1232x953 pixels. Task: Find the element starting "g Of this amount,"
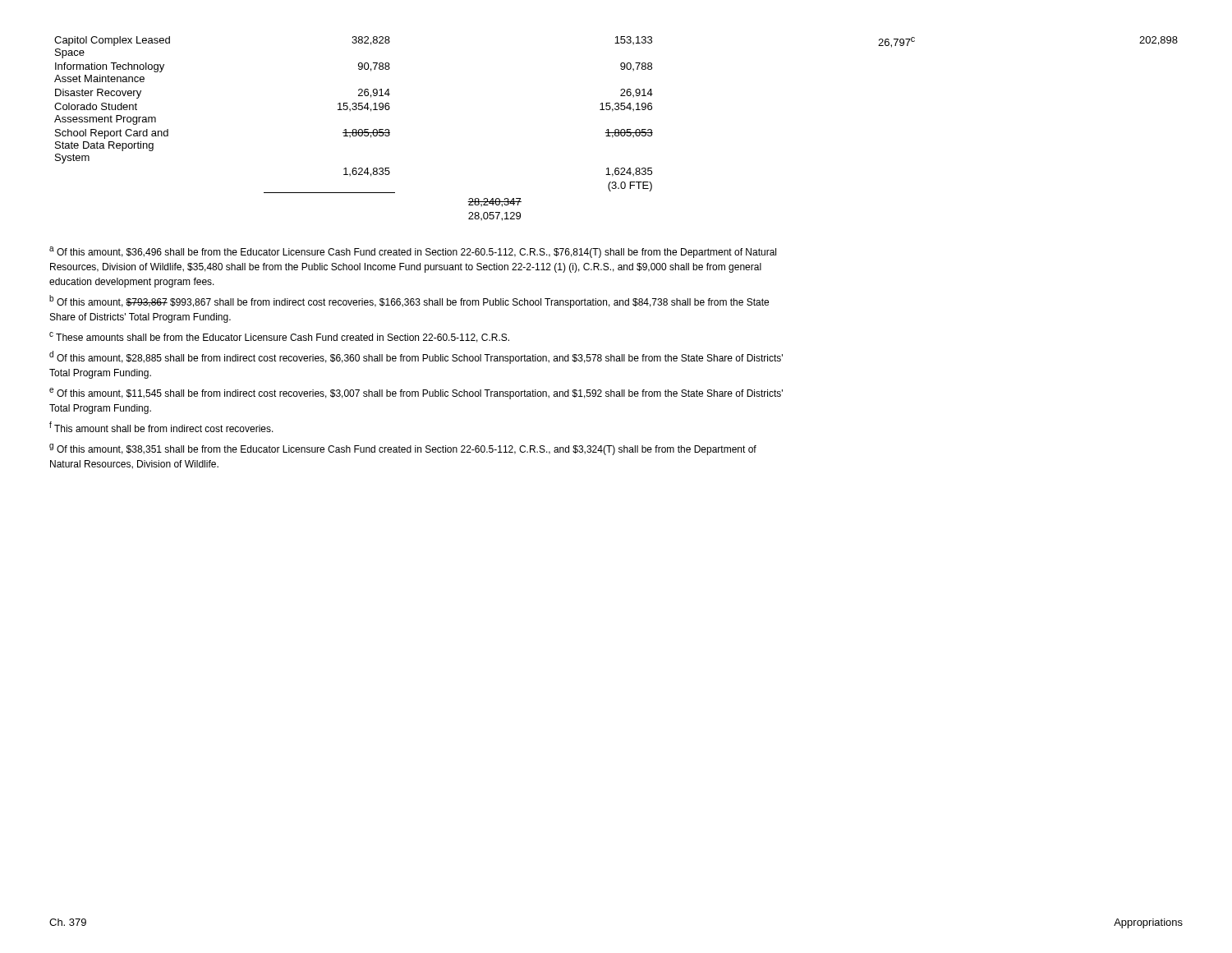403,455
